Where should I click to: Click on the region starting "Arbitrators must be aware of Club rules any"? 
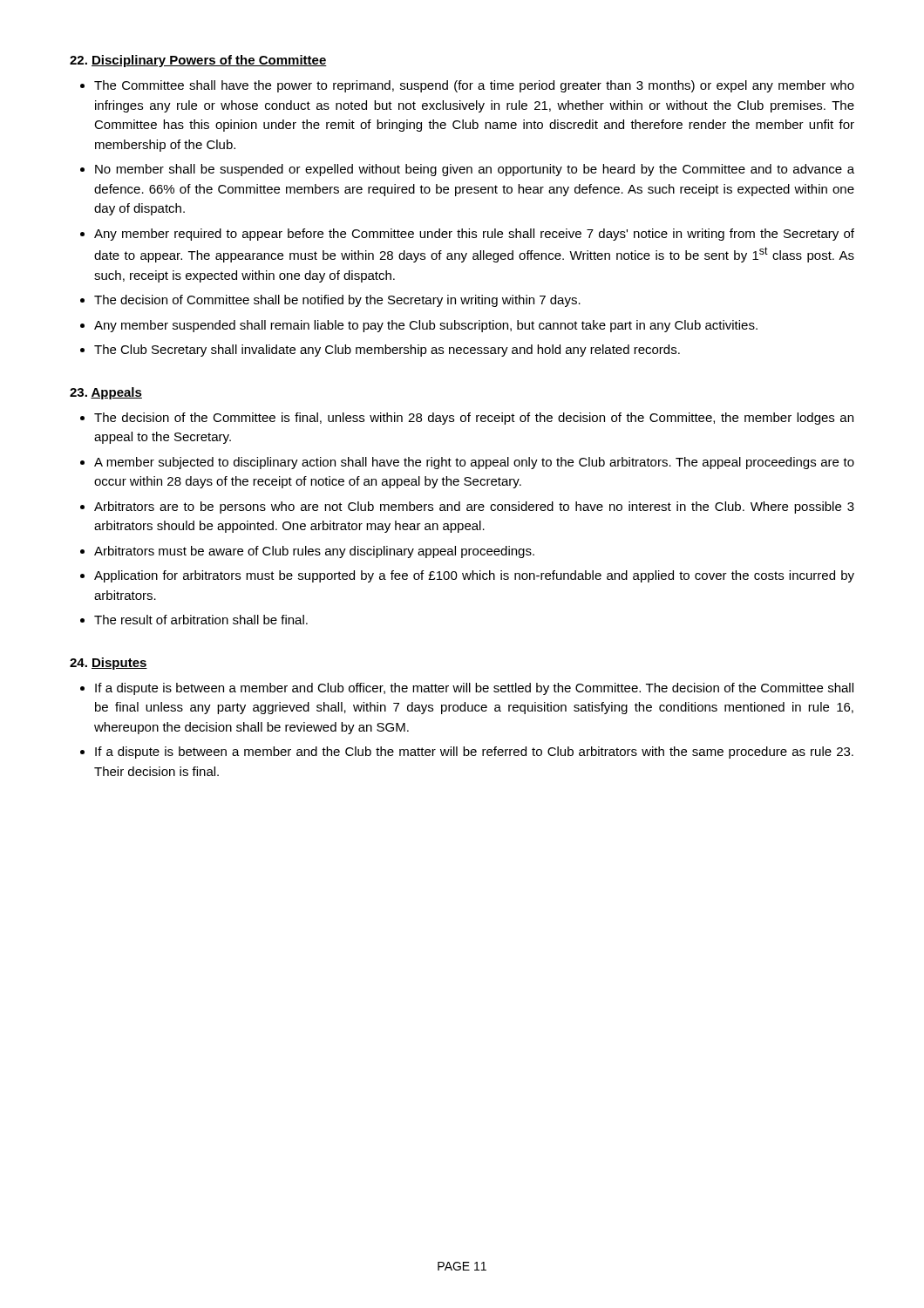click(315, 550)
